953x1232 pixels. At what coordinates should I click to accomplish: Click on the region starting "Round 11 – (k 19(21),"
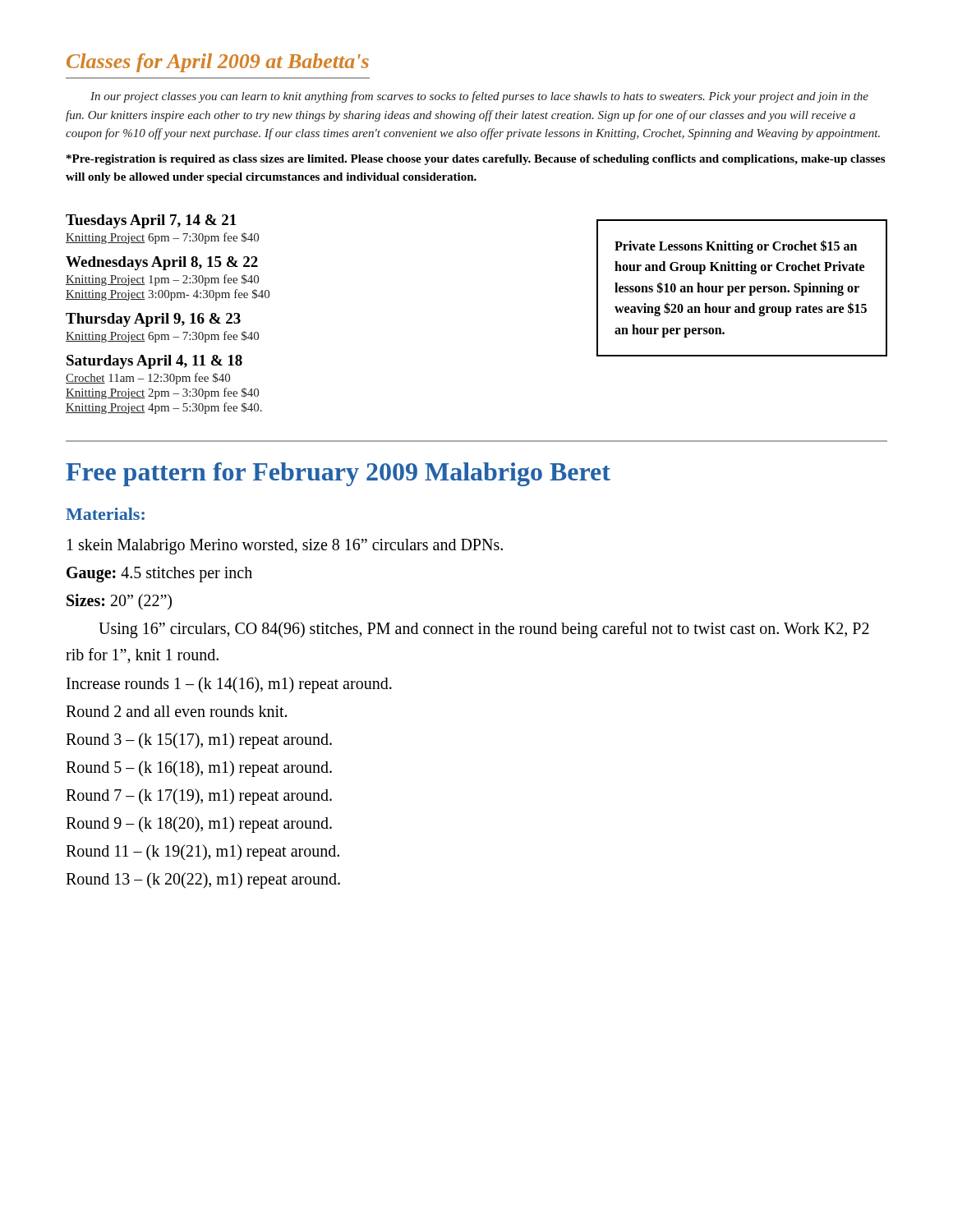pyautogui.click(x=203, y=851)
